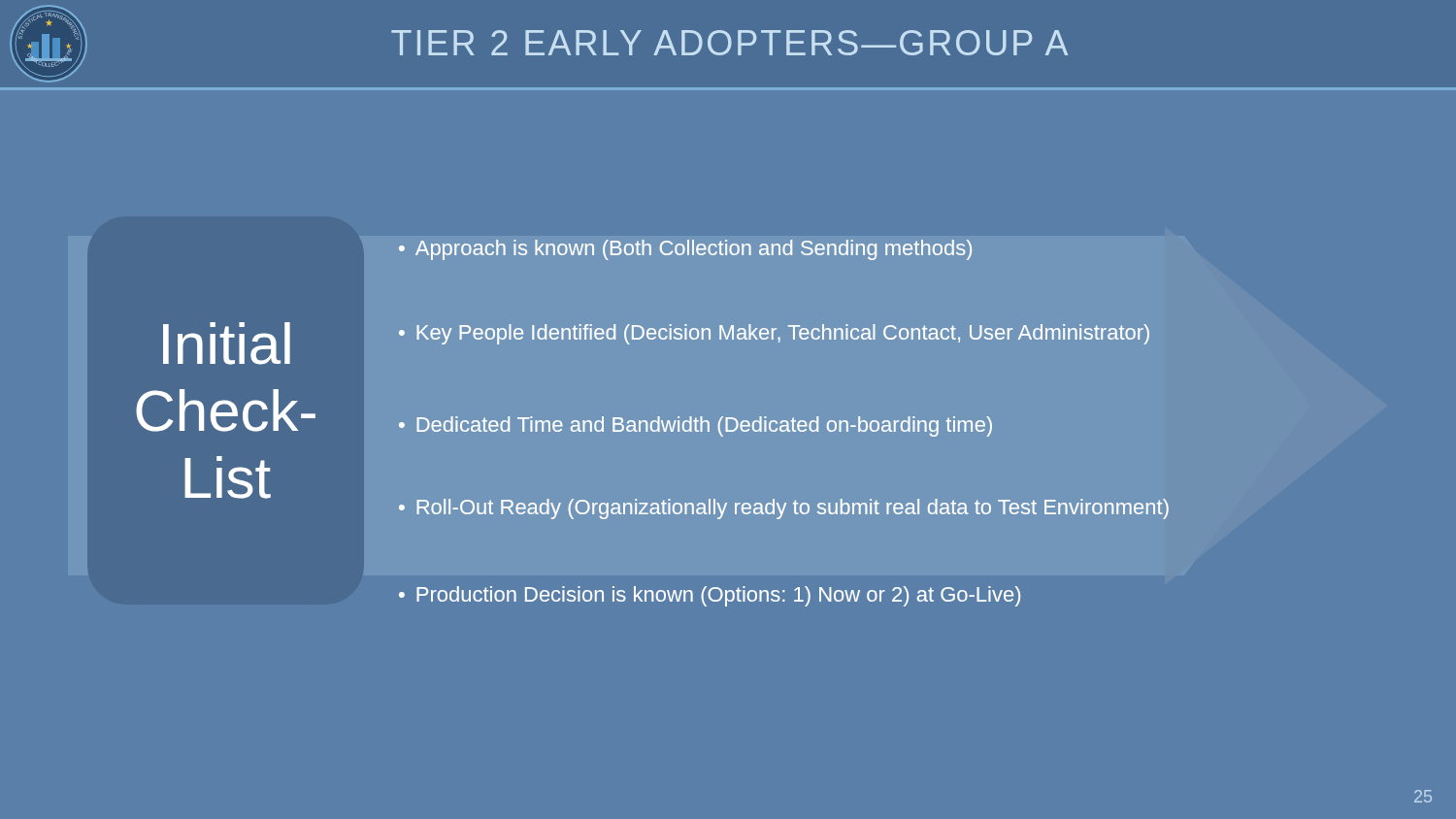Select the list item that reads "• Dedicated Time and Bandwidth (Dedicated on-boarding"
Image resolution: width=1456 pixels, height=819 pixels.
click(696, 425)
